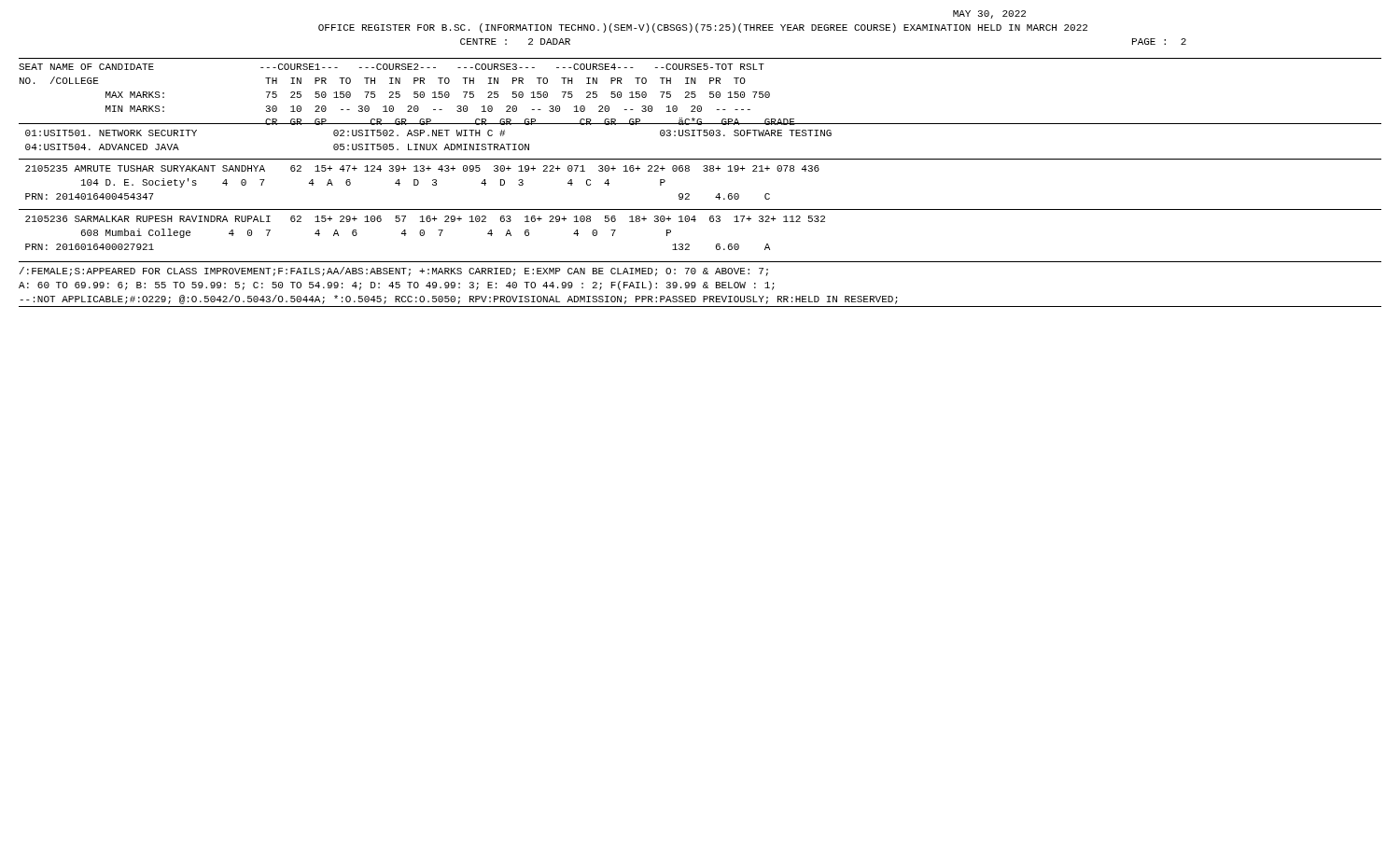
Task: Locate the table with the text "SEAT NAME OF CANDIDATE ---COURSE1---"
Action: 700,95
